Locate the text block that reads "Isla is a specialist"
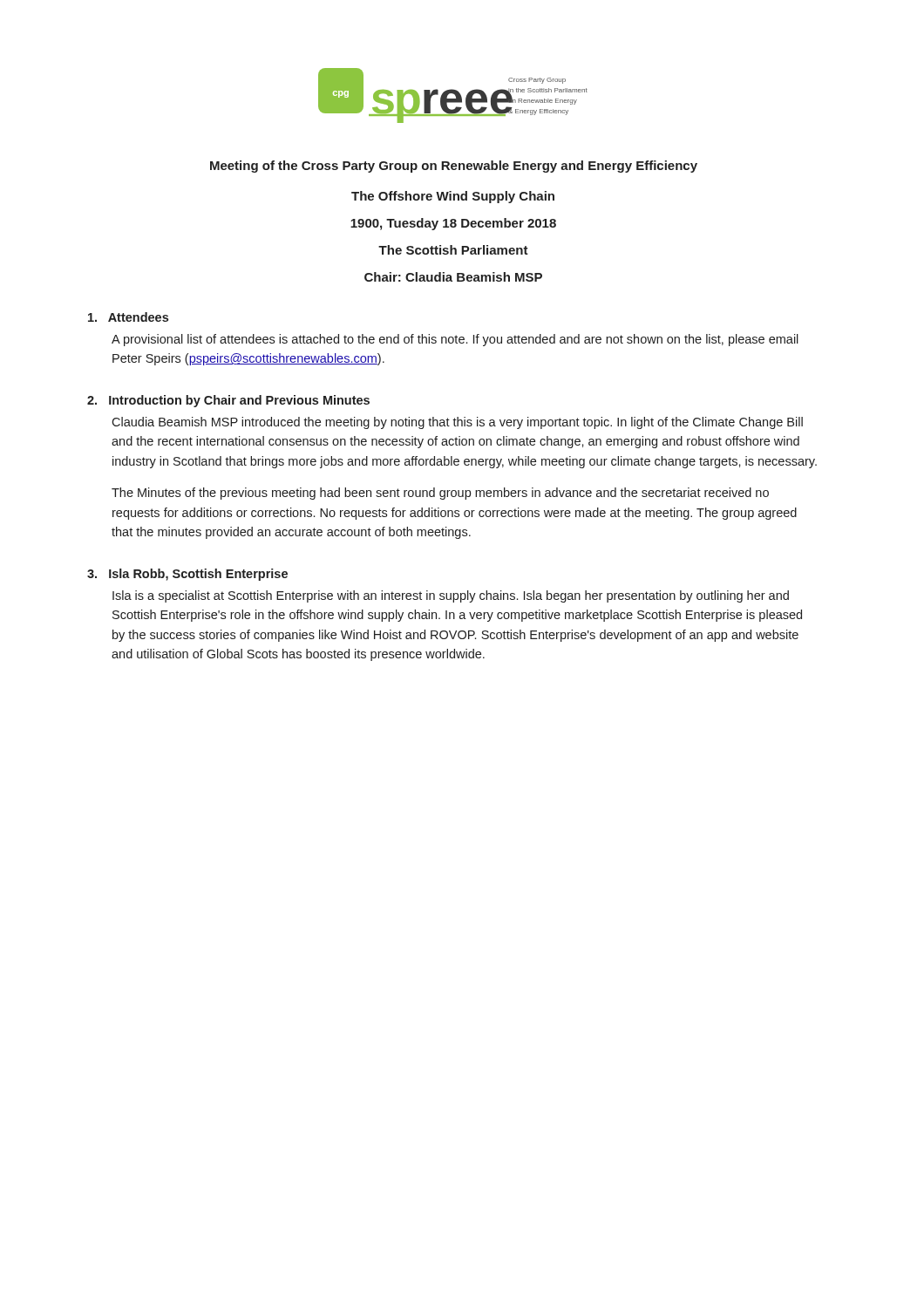Image resolution: width=924 pixels, height=1308 pixels. pyautogui.click(x=457, y=625)
